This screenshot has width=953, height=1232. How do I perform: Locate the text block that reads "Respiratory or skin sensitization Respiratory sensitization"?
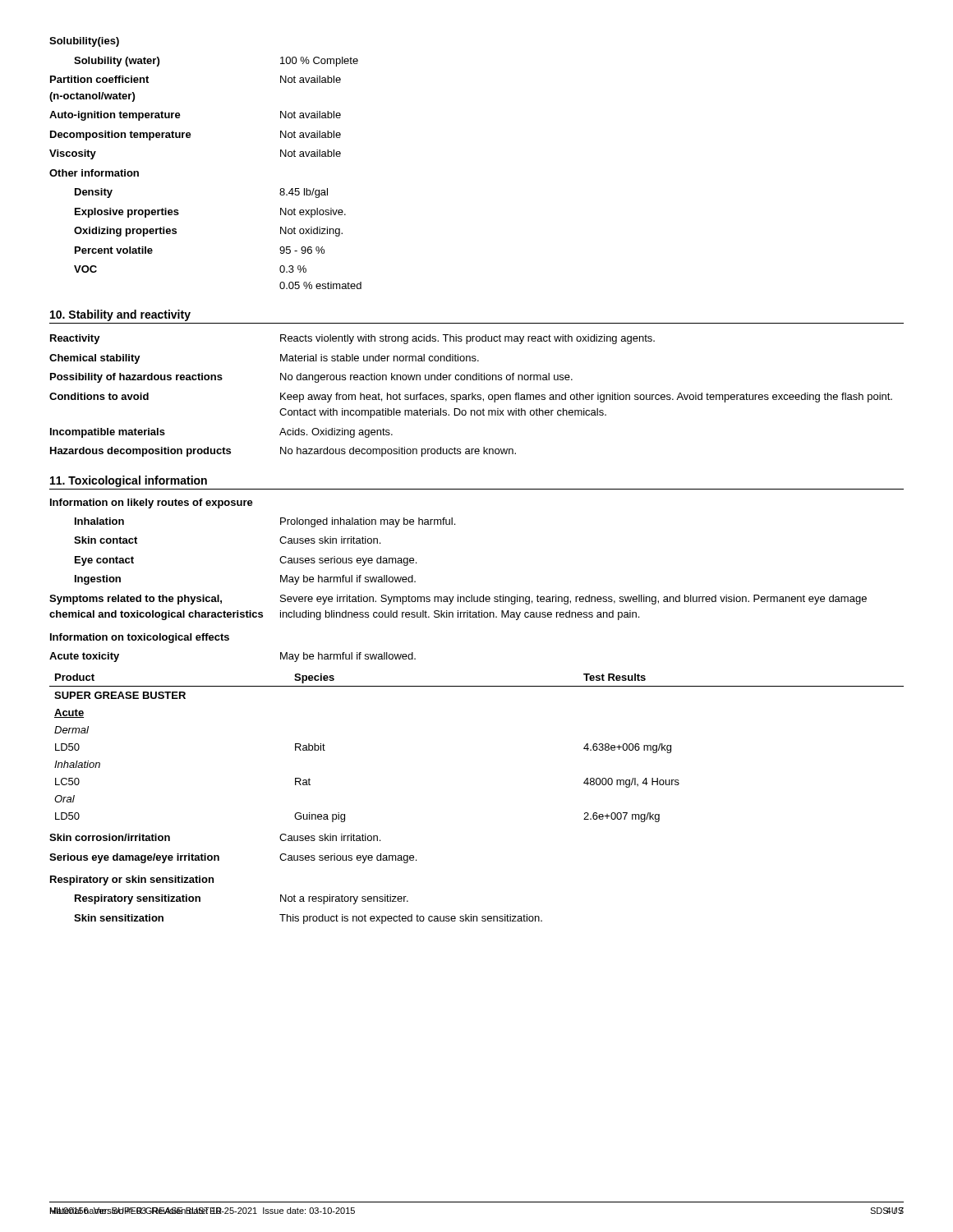pyautogui.click(x=132, y=880)
